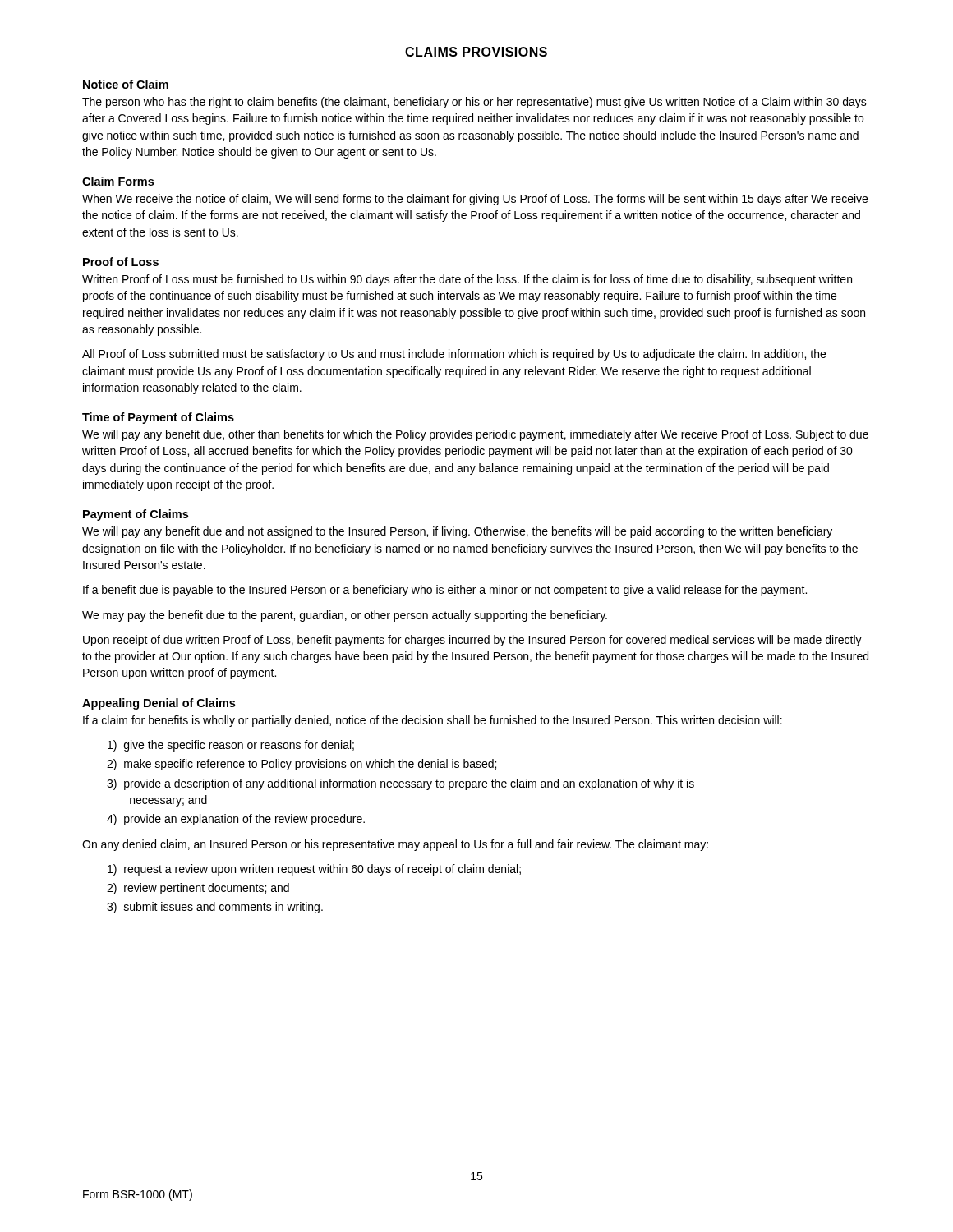953x1232 pixels.
Task: Find the block on this page that starts "If a claim for"
Action: [432, 720]
